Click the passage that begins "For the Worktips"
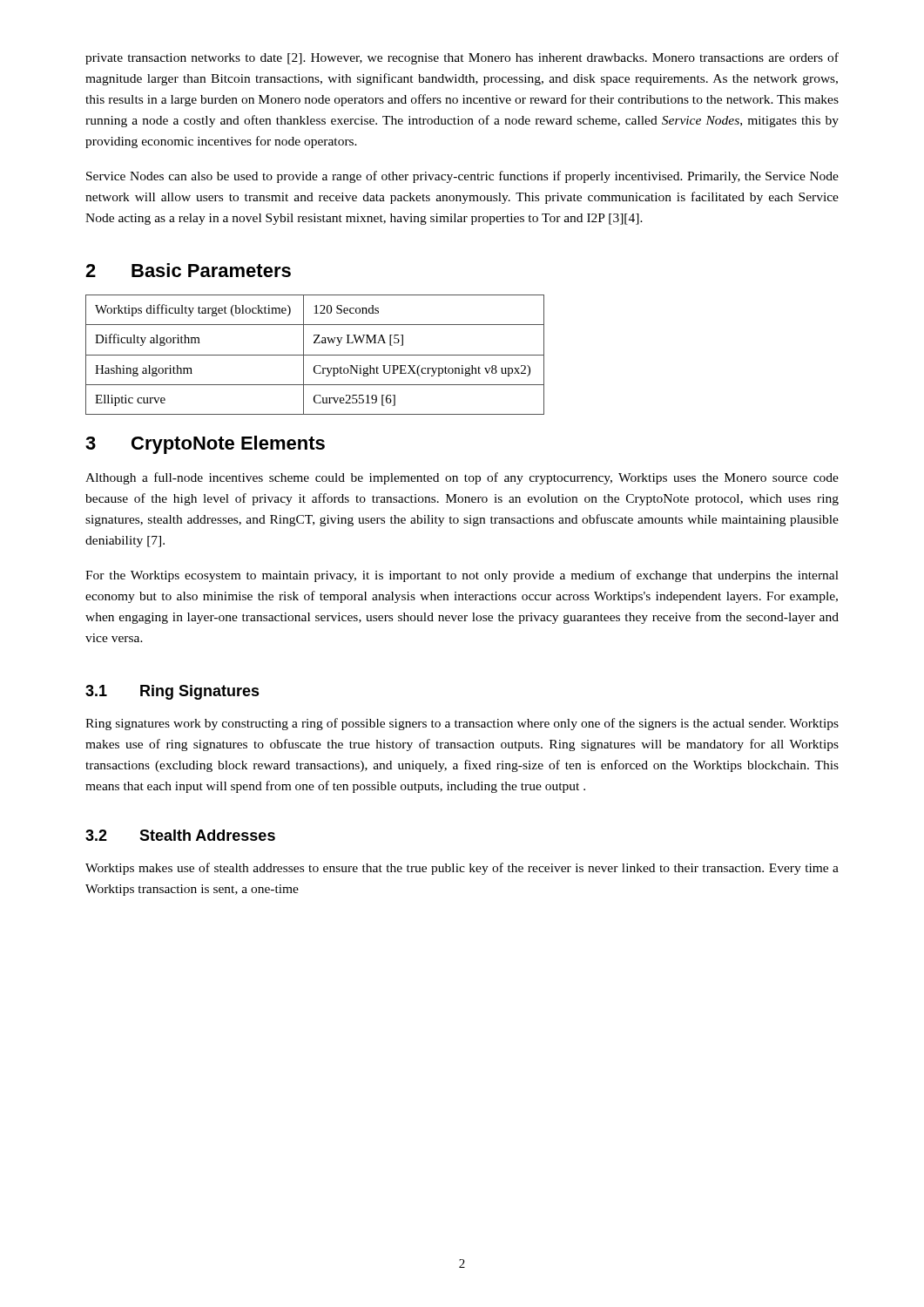 pyautogui.click(x=462, y=606)
